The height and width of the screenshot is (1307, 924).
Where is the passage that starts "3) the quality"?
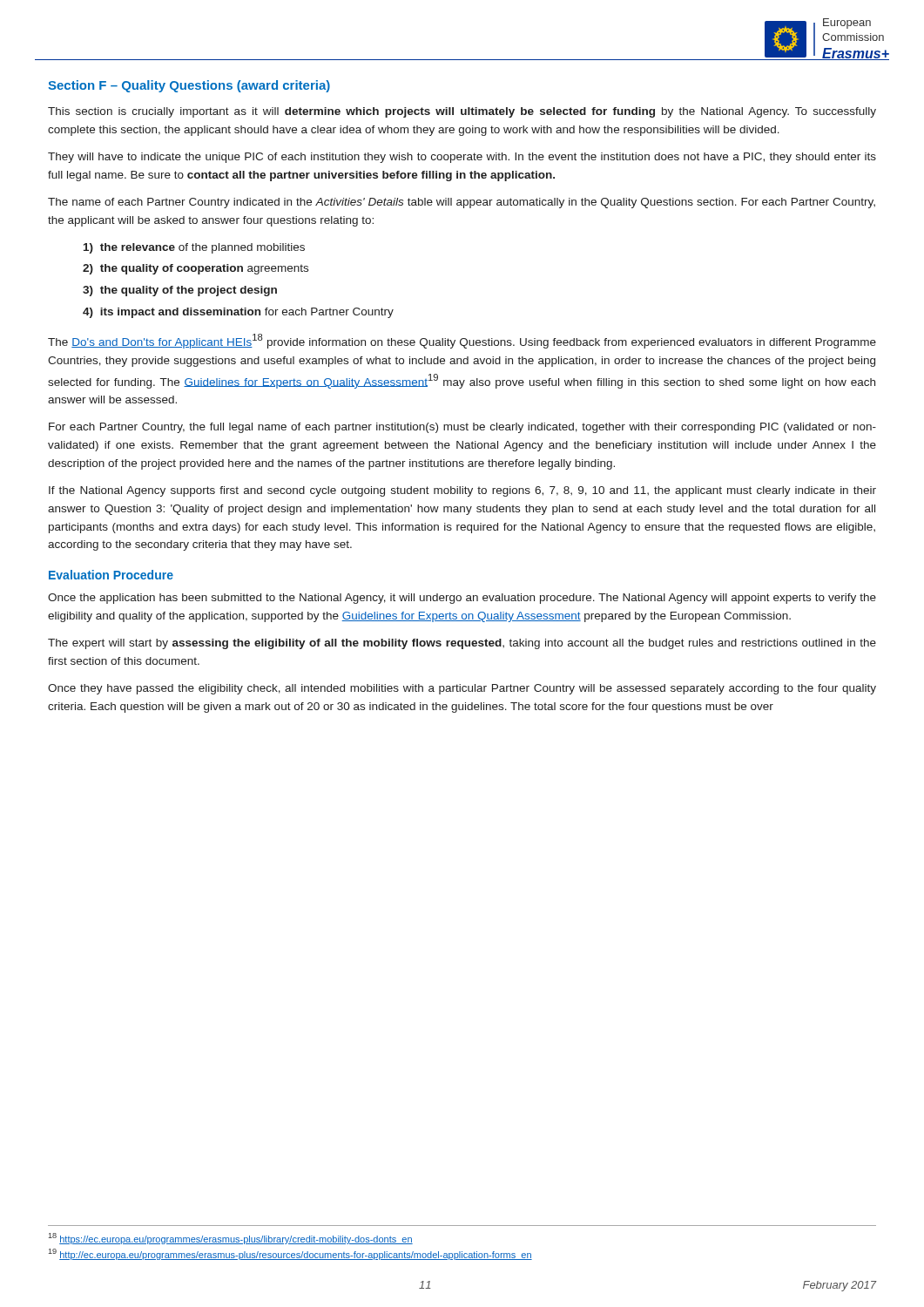(180, 290)
